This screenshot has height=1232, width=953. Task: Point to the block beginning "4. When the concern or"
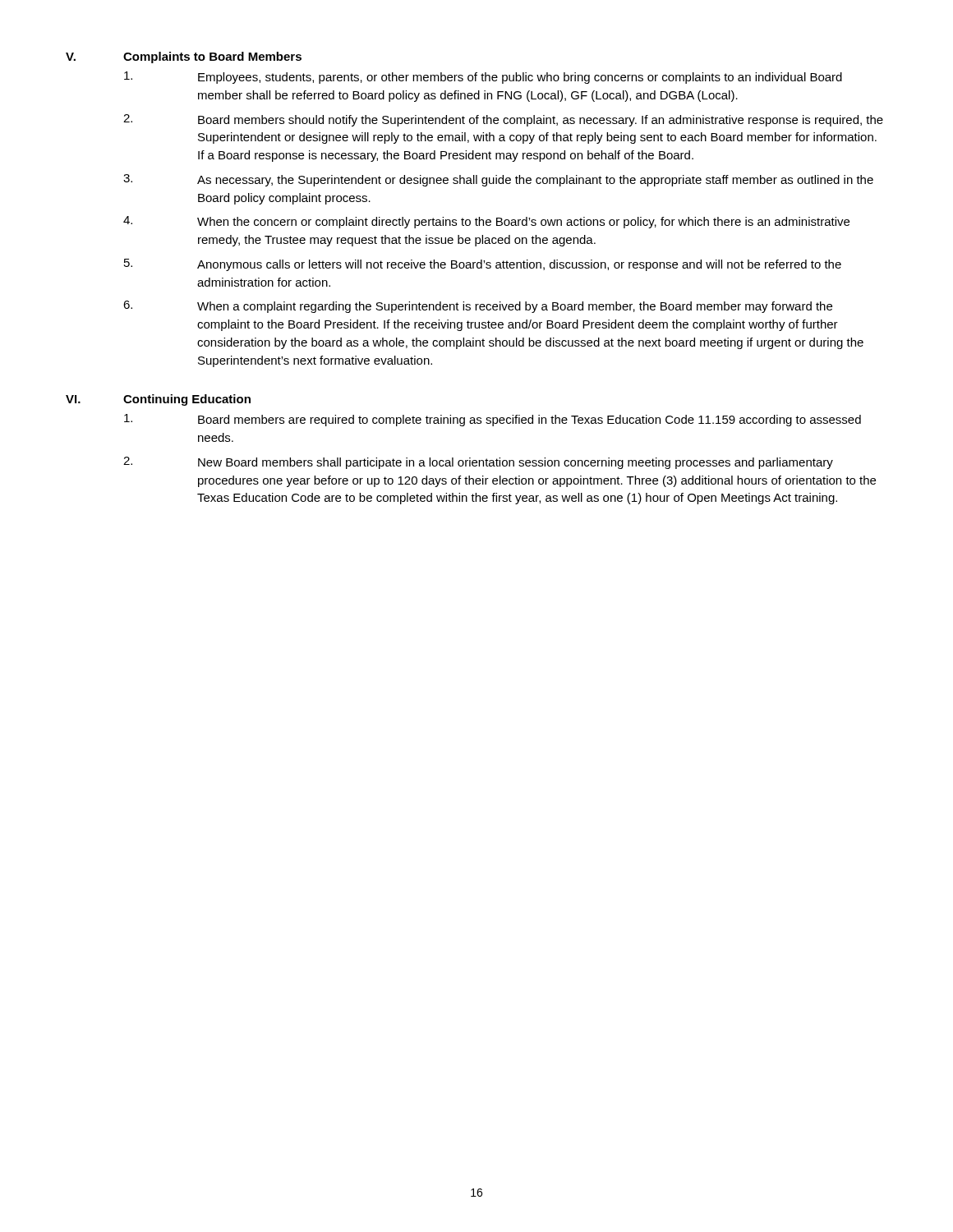pyautogui.click(x=505, y=231)
